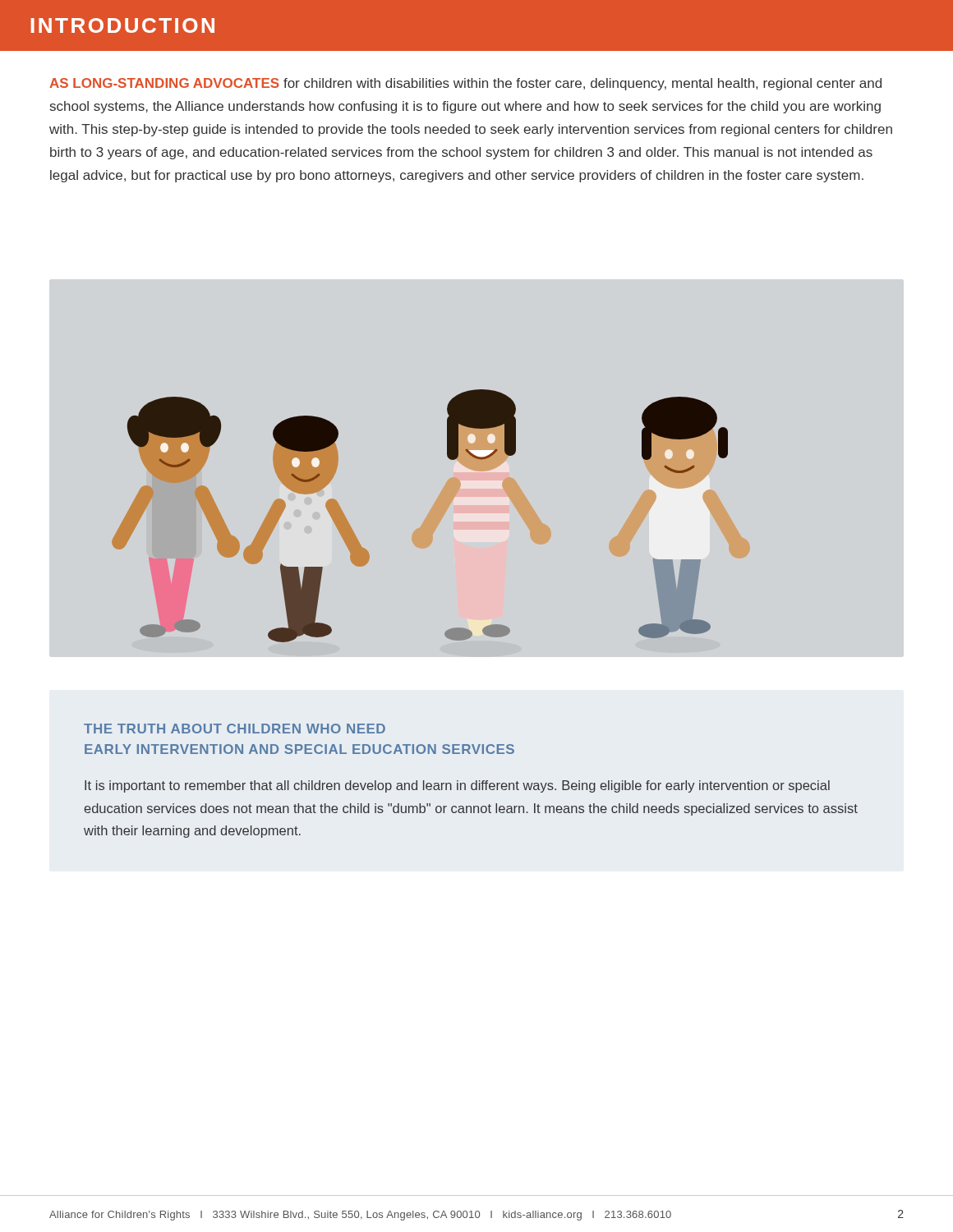Locate a photo
Viewport: 953px width, 1232px height.
[476, 468]
